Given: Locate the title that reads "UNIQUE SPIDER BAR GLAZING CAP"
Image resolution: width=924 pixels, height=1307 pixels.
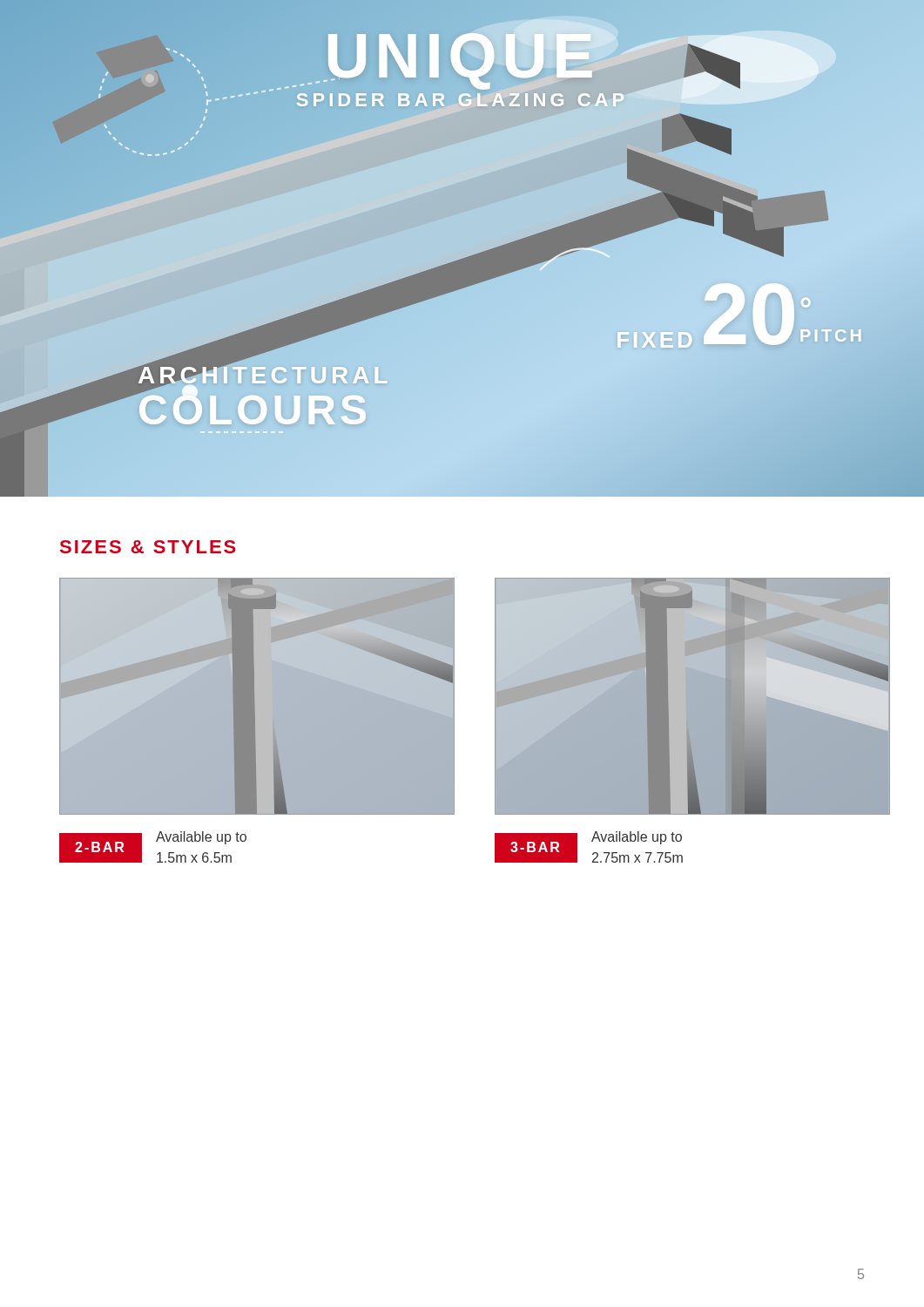Looking at the screenshot, I should (x=462, y=68).
